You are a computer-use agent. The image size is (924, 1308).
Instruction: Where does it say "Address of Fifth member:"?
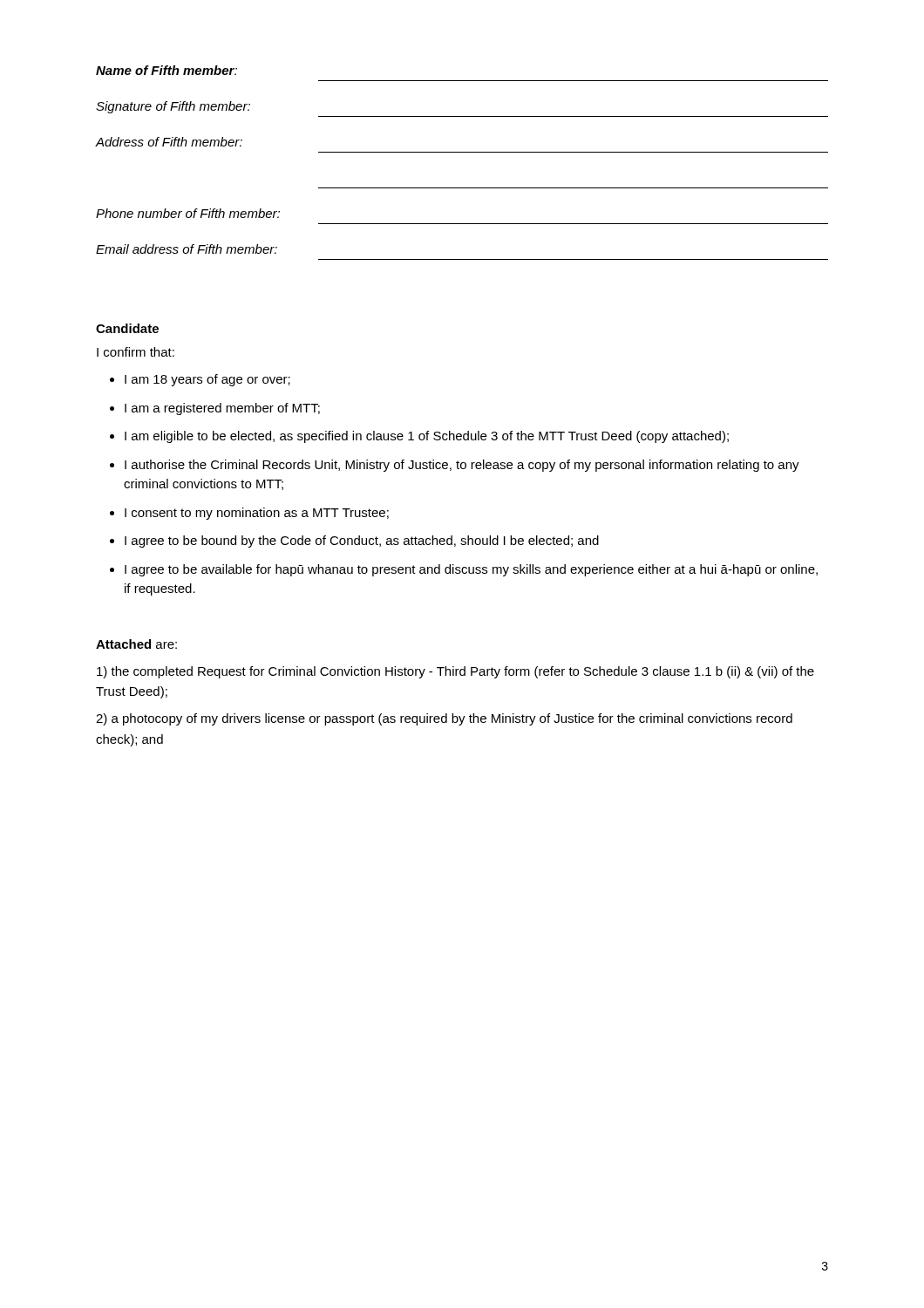pos(462,143)
